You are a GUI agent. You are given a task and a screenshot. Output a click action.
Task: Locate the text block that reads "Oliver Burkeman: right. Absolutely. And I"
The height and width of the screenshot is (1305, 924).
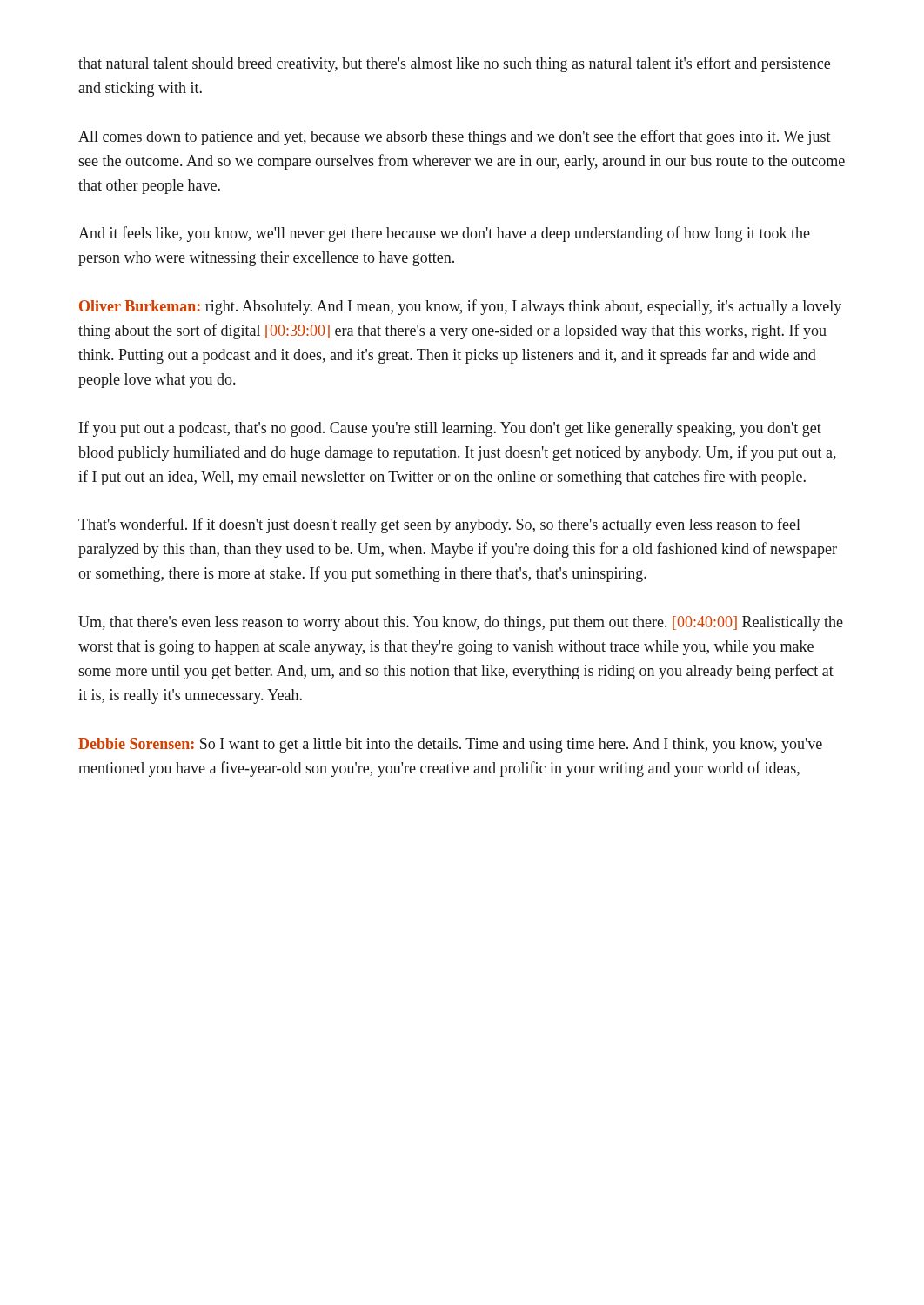(x=460, y=343)
